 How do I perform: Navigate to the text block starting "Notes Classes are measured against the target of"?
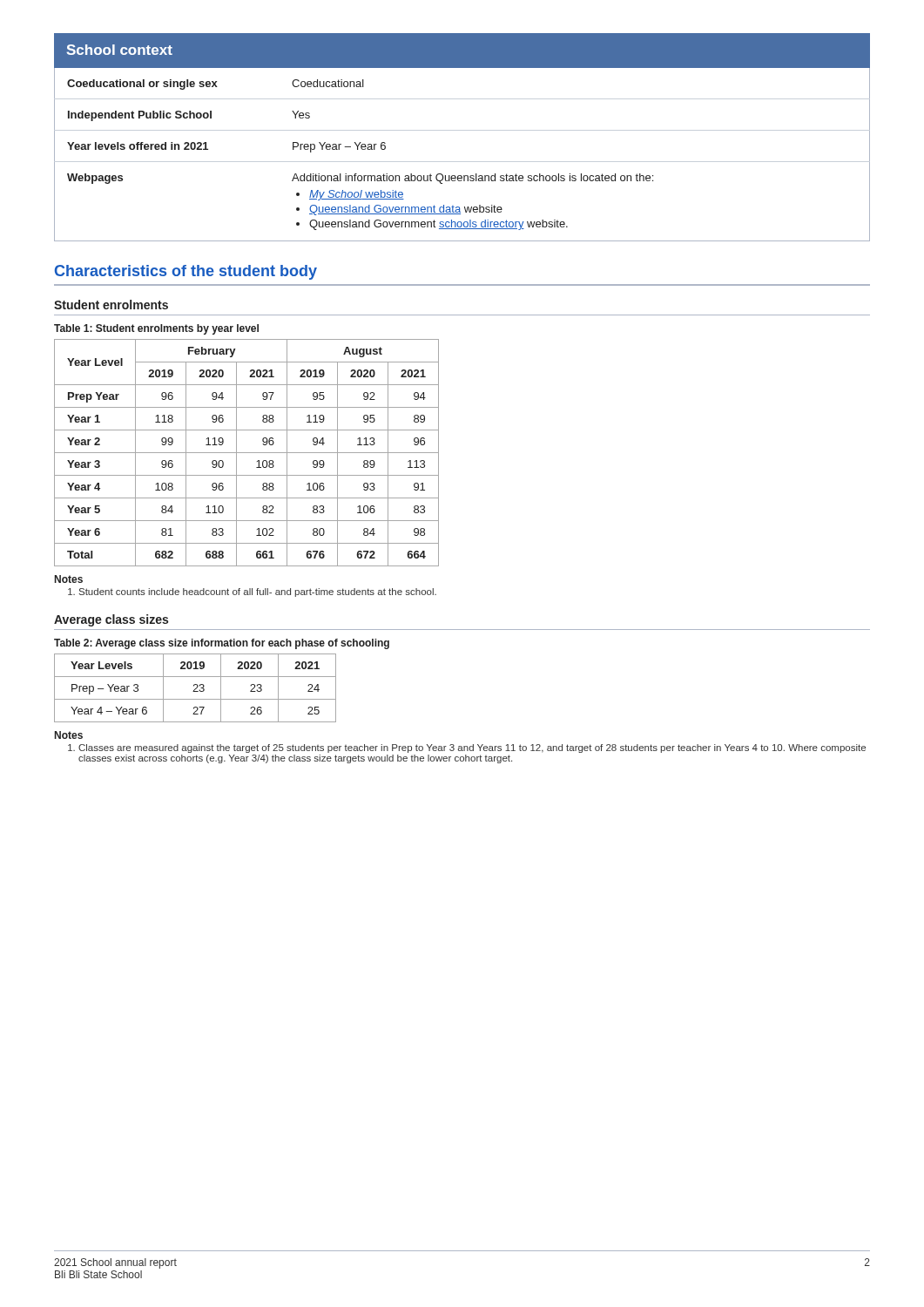pyautogui.click(x=462, y=746)
